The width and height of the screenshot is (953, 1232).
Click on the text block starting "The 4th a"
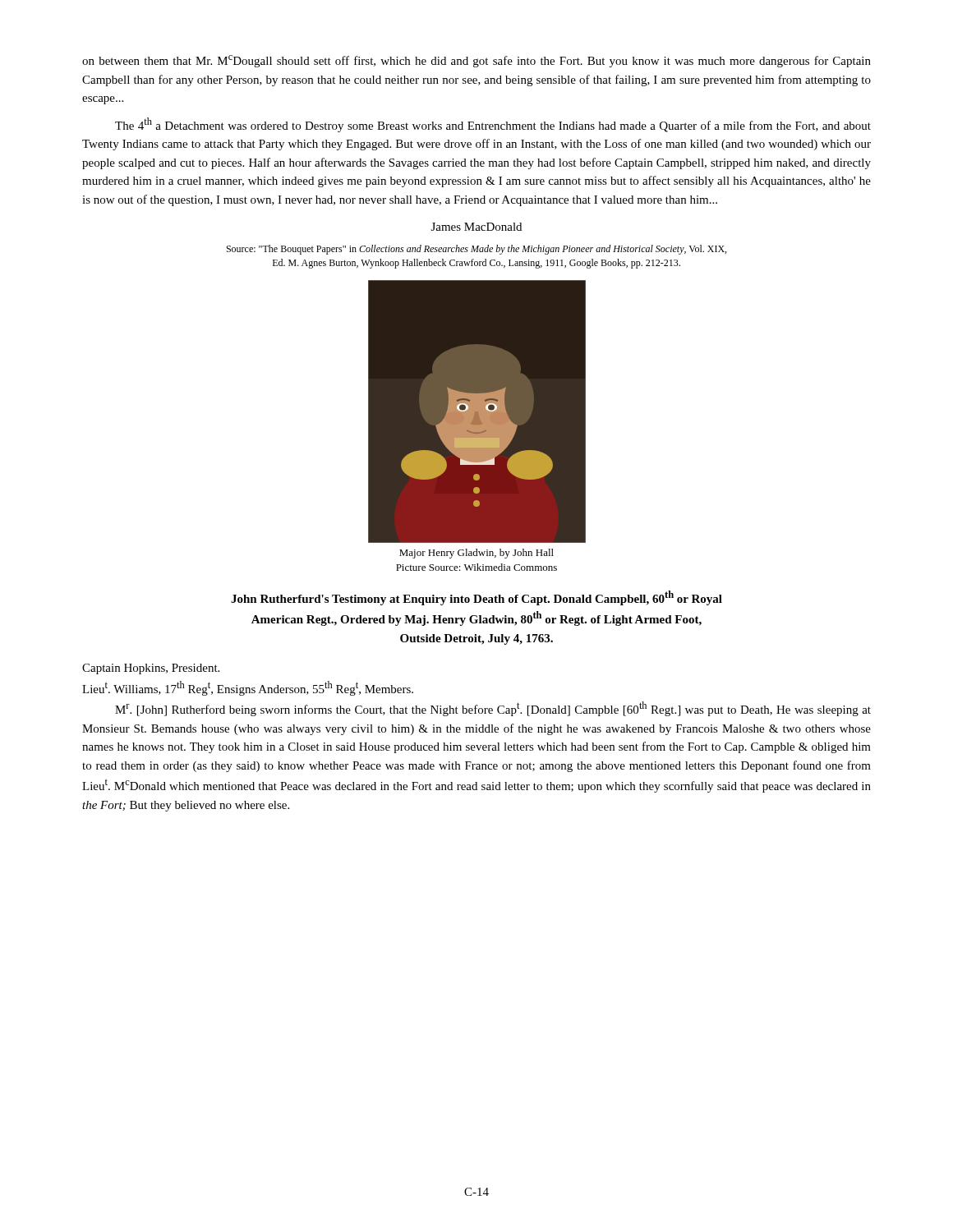(476, 161)
